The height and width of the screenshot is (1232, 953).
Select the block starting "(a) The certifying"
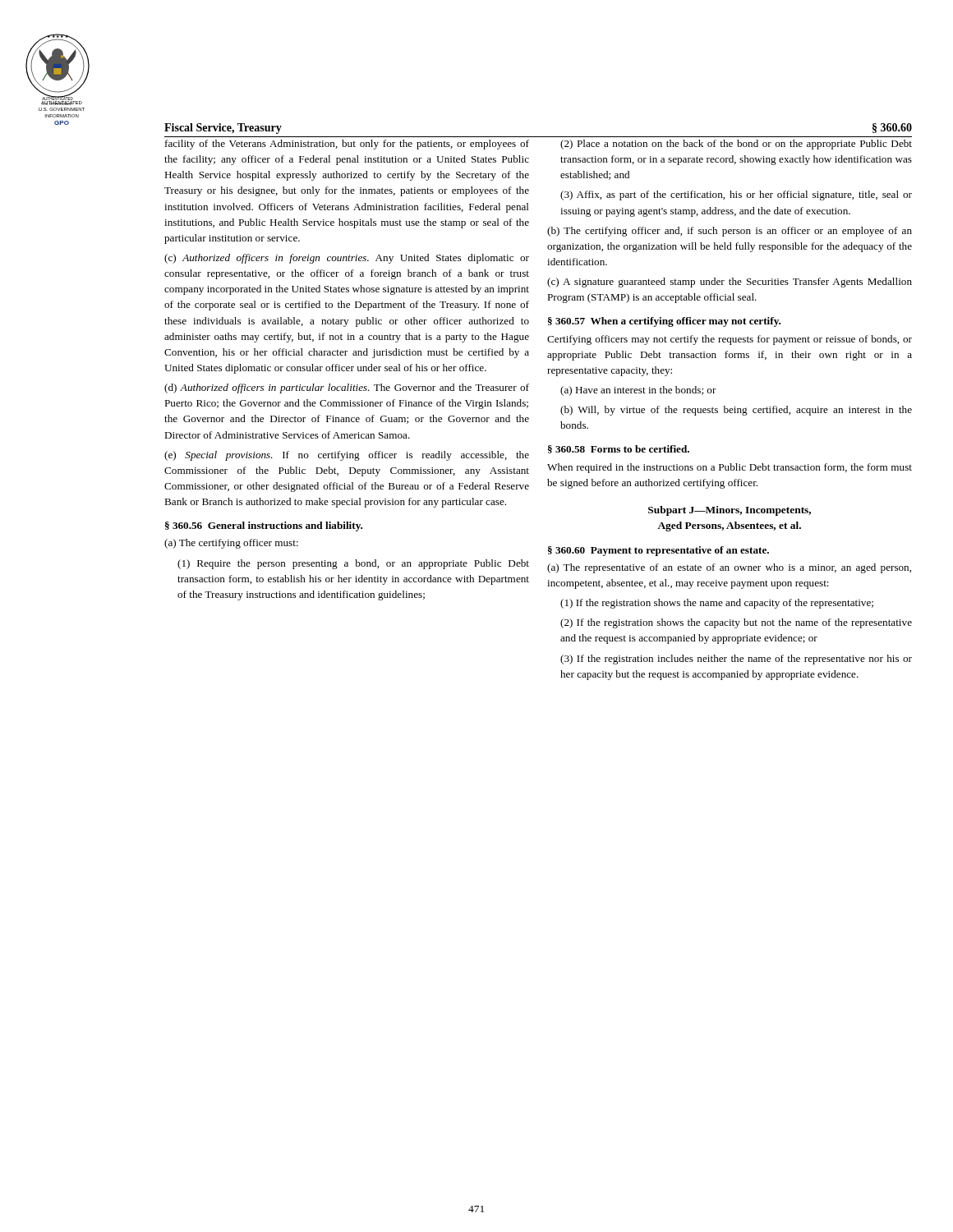[x=347, y=568]
